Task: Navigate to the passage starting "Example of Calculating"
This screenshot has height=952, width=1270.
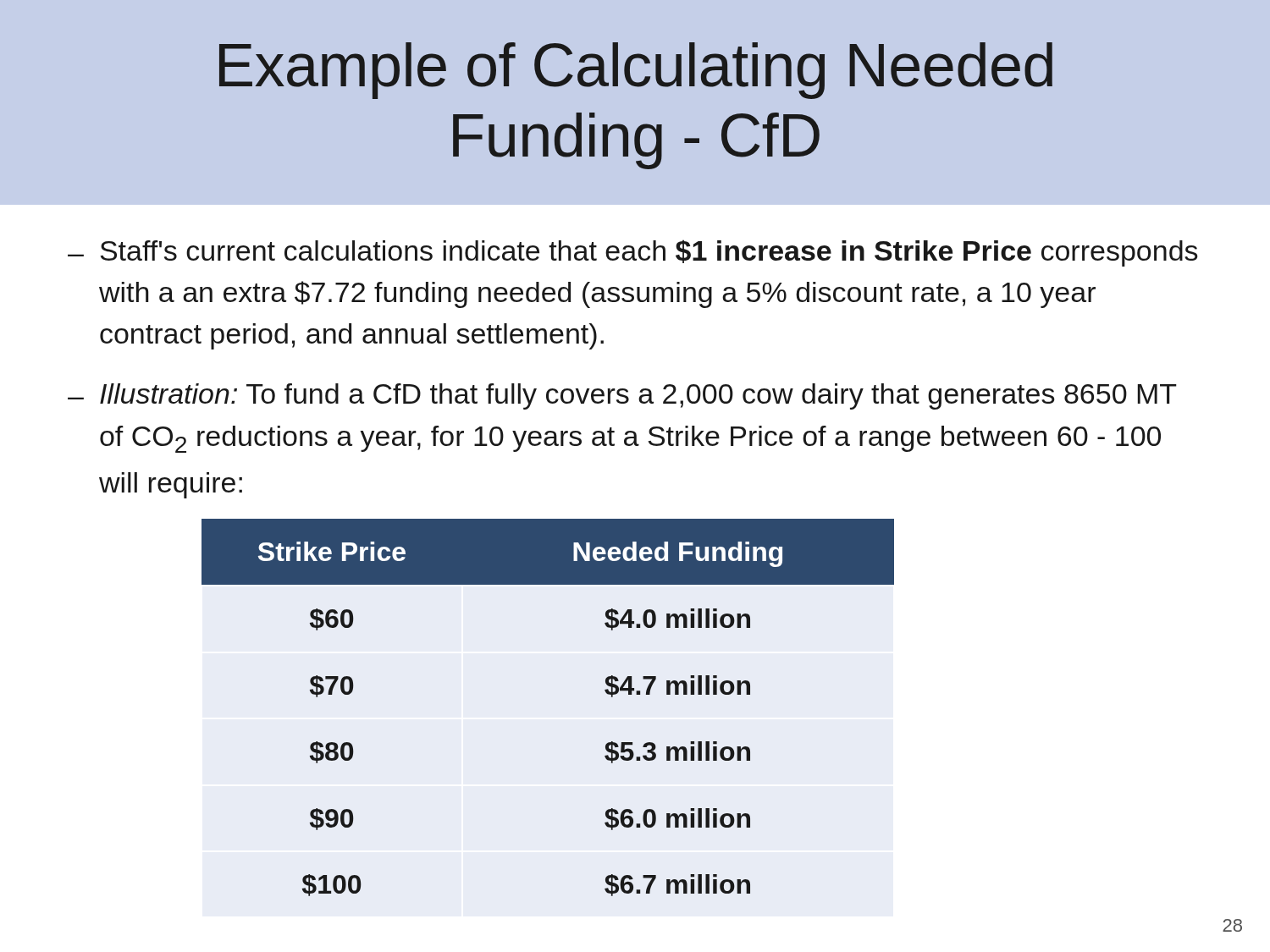Action: click(635, 102)
